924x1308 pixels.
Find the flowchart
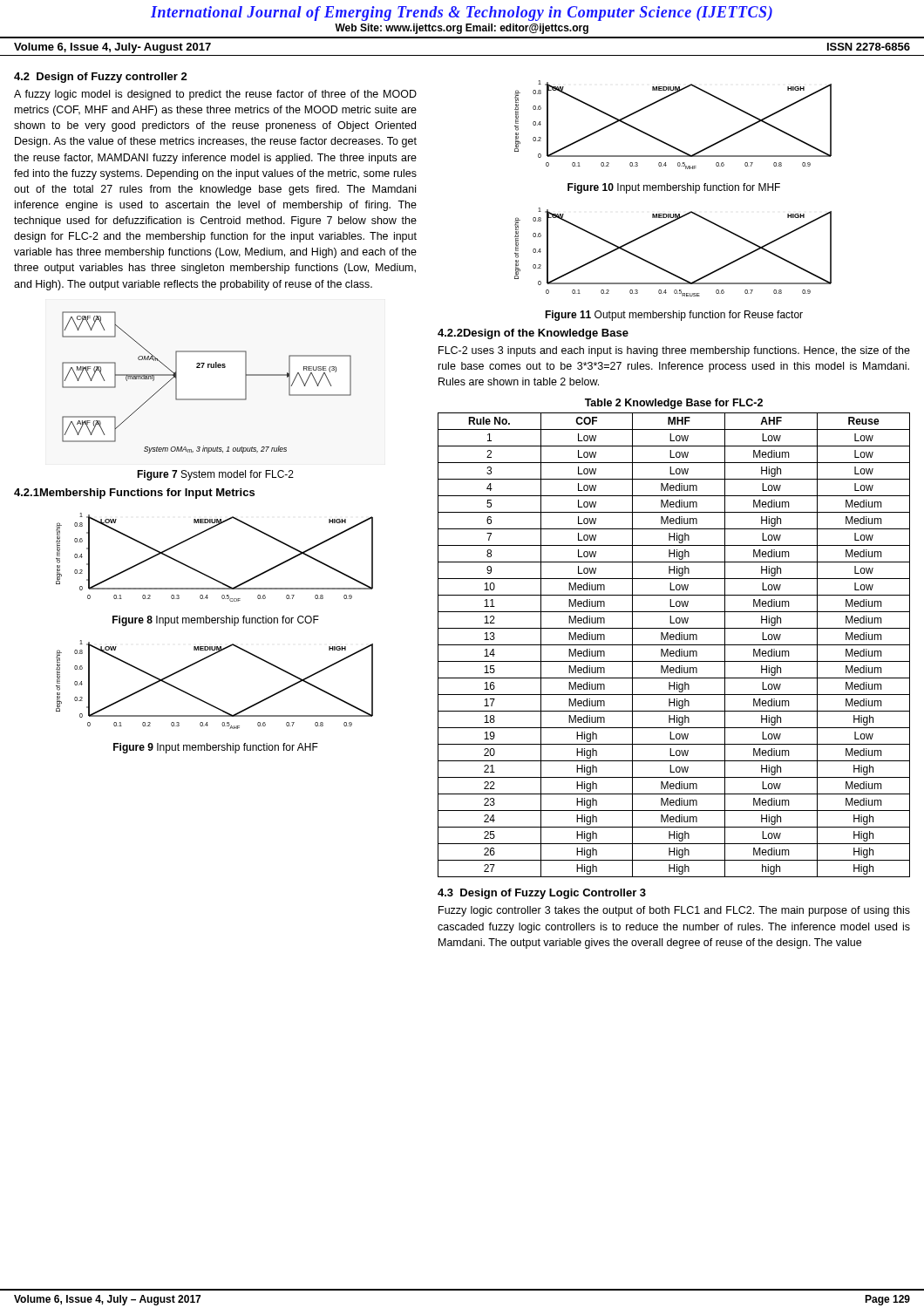click(215, 382)
